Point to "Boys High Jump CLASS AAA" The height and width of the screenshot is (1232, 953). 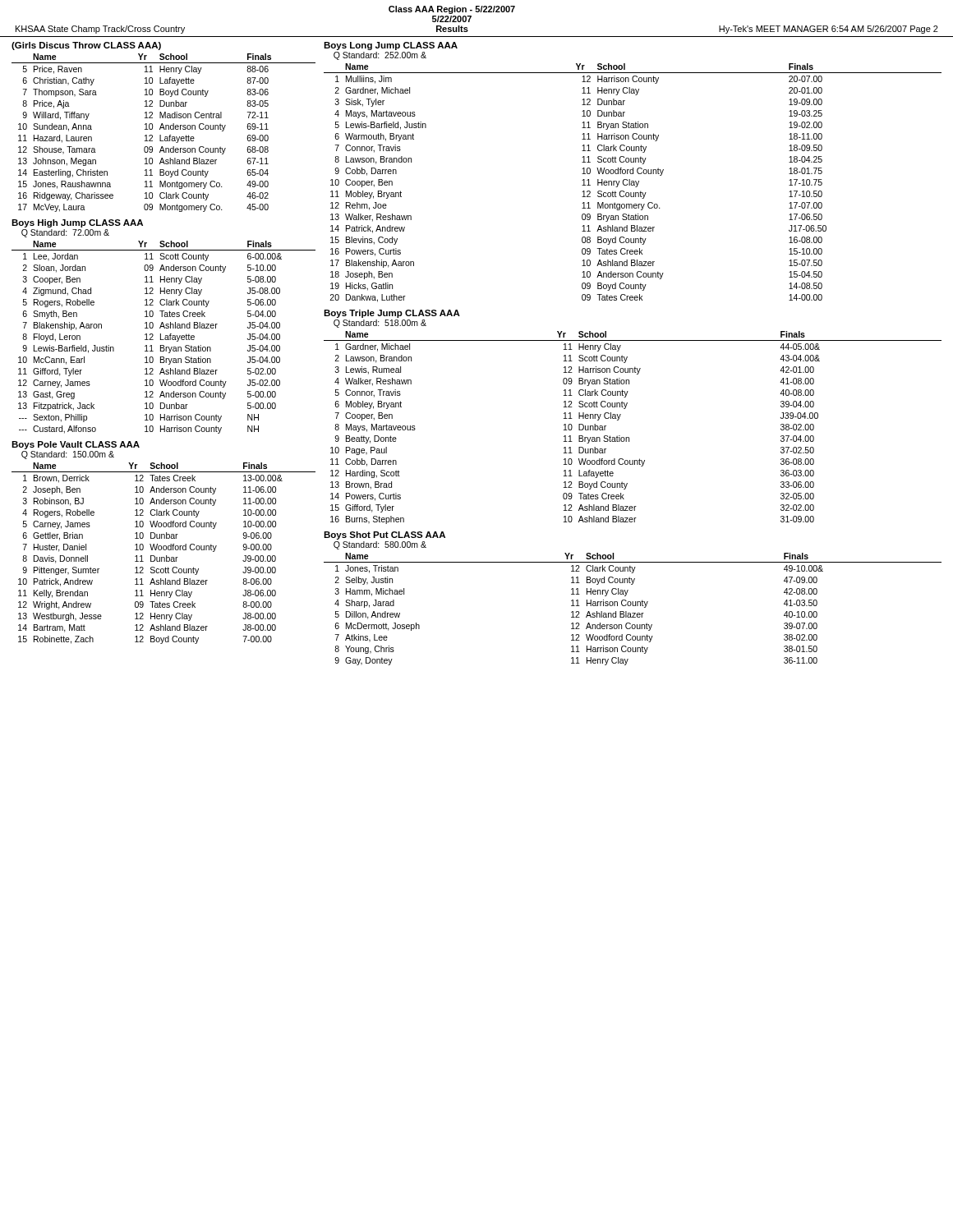click(77, 223)
